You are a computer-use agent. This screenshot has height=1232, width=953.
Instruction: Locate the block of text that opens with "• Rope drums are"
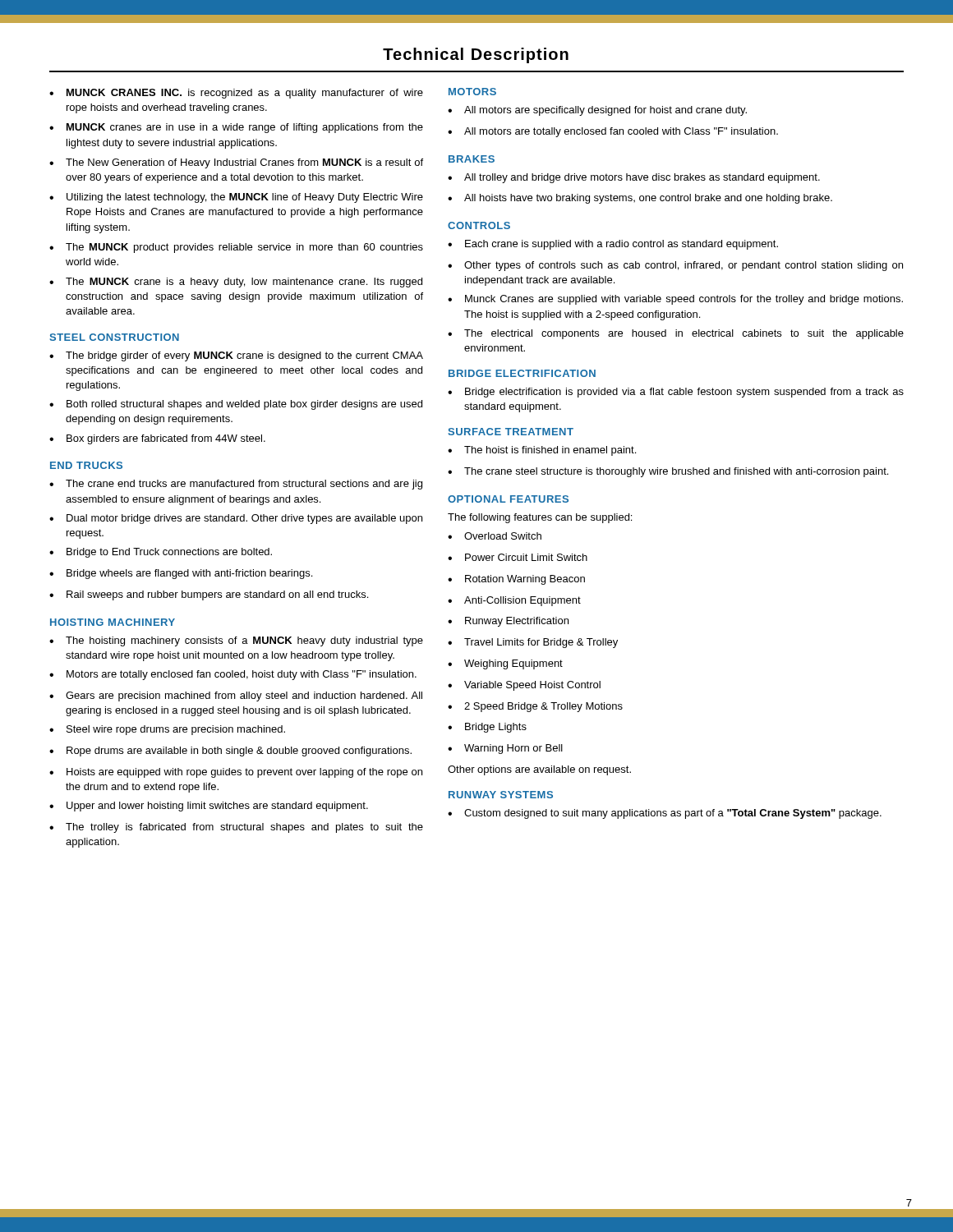coord(236,752)
